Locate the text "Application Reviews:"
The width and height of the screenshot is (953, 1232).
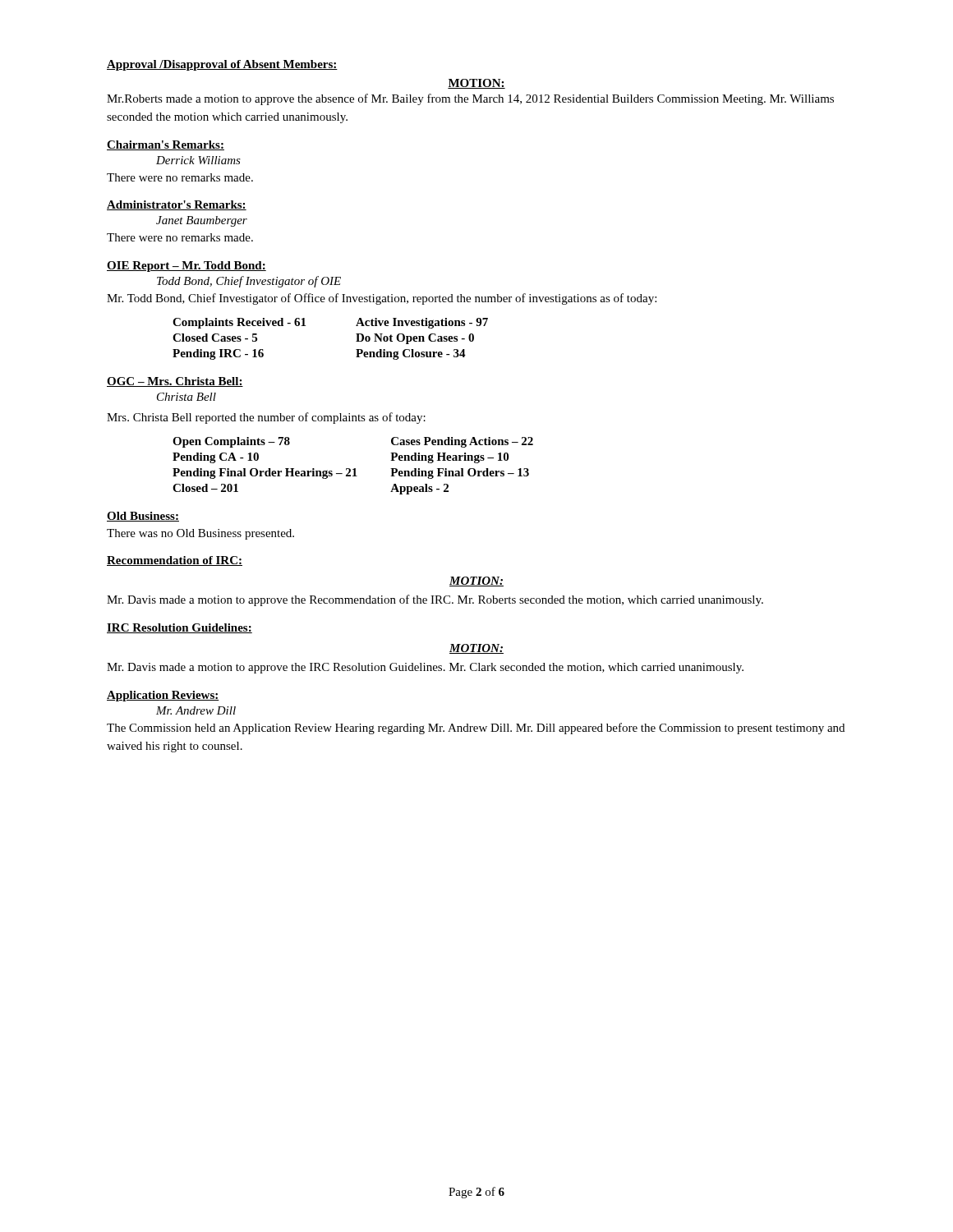click(163, 695)
